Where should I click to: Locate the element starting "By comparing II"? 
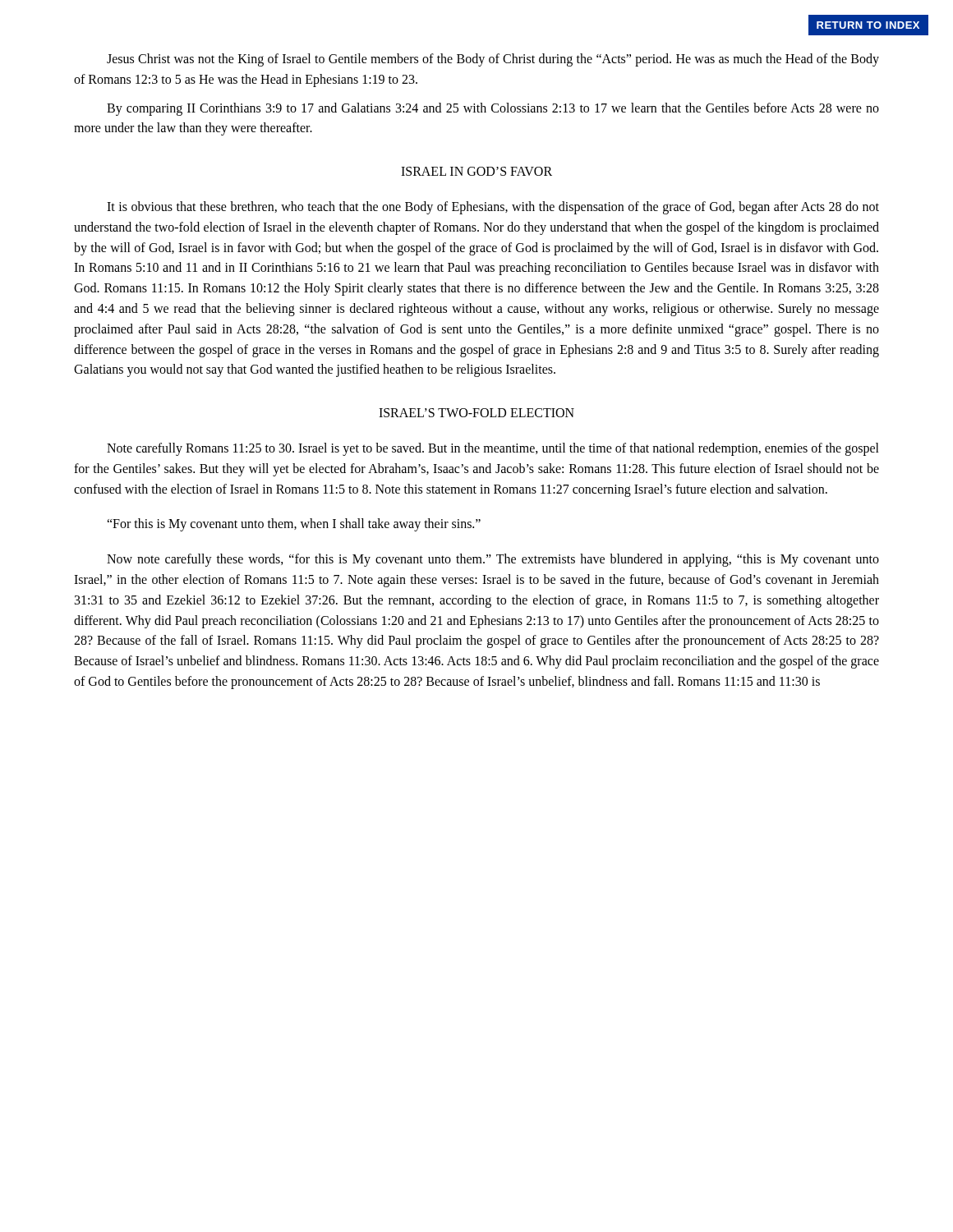[x=476, y=118]
